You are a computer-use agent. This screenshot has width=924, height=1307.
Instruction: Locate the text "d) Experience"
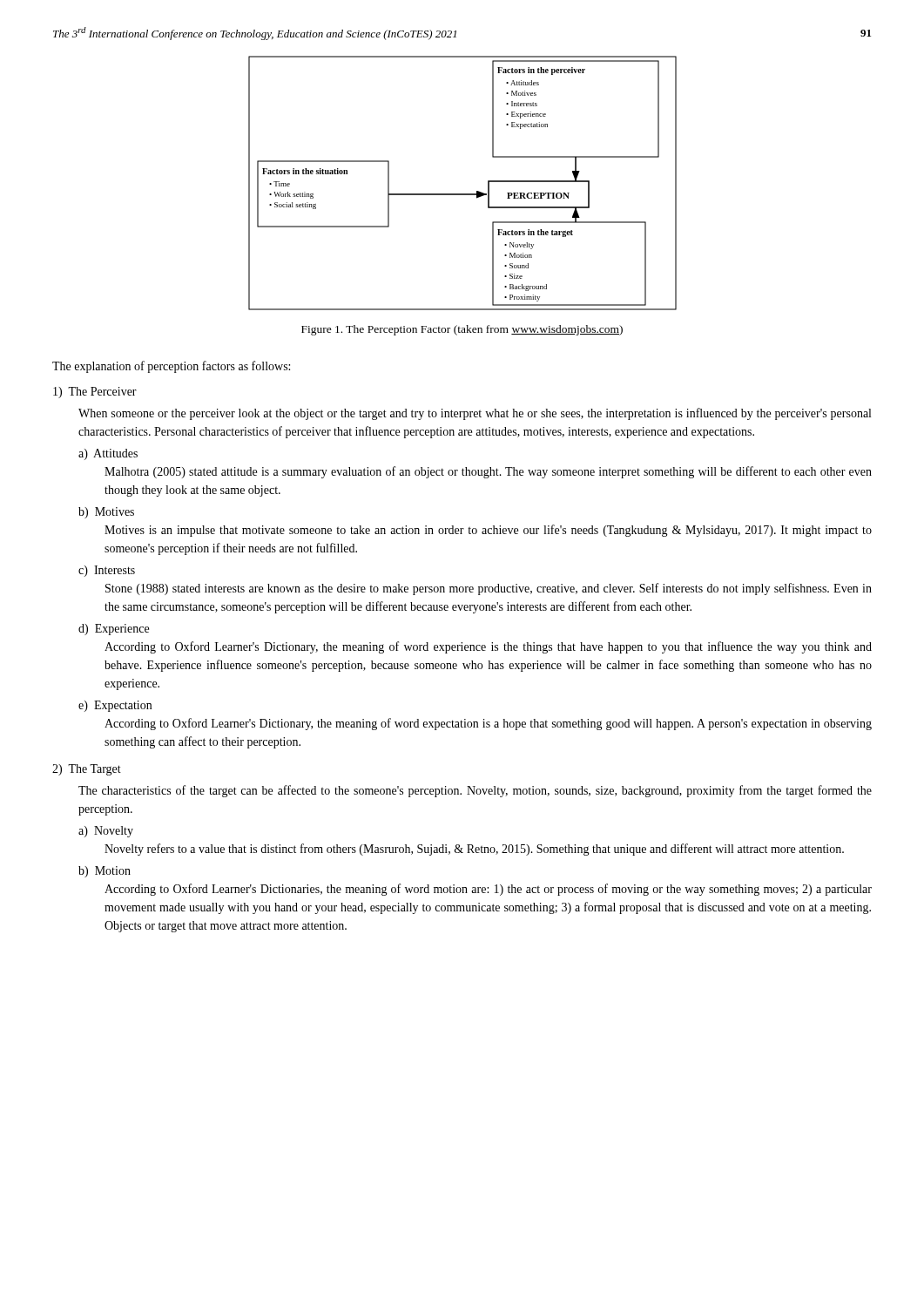[114, 629]
